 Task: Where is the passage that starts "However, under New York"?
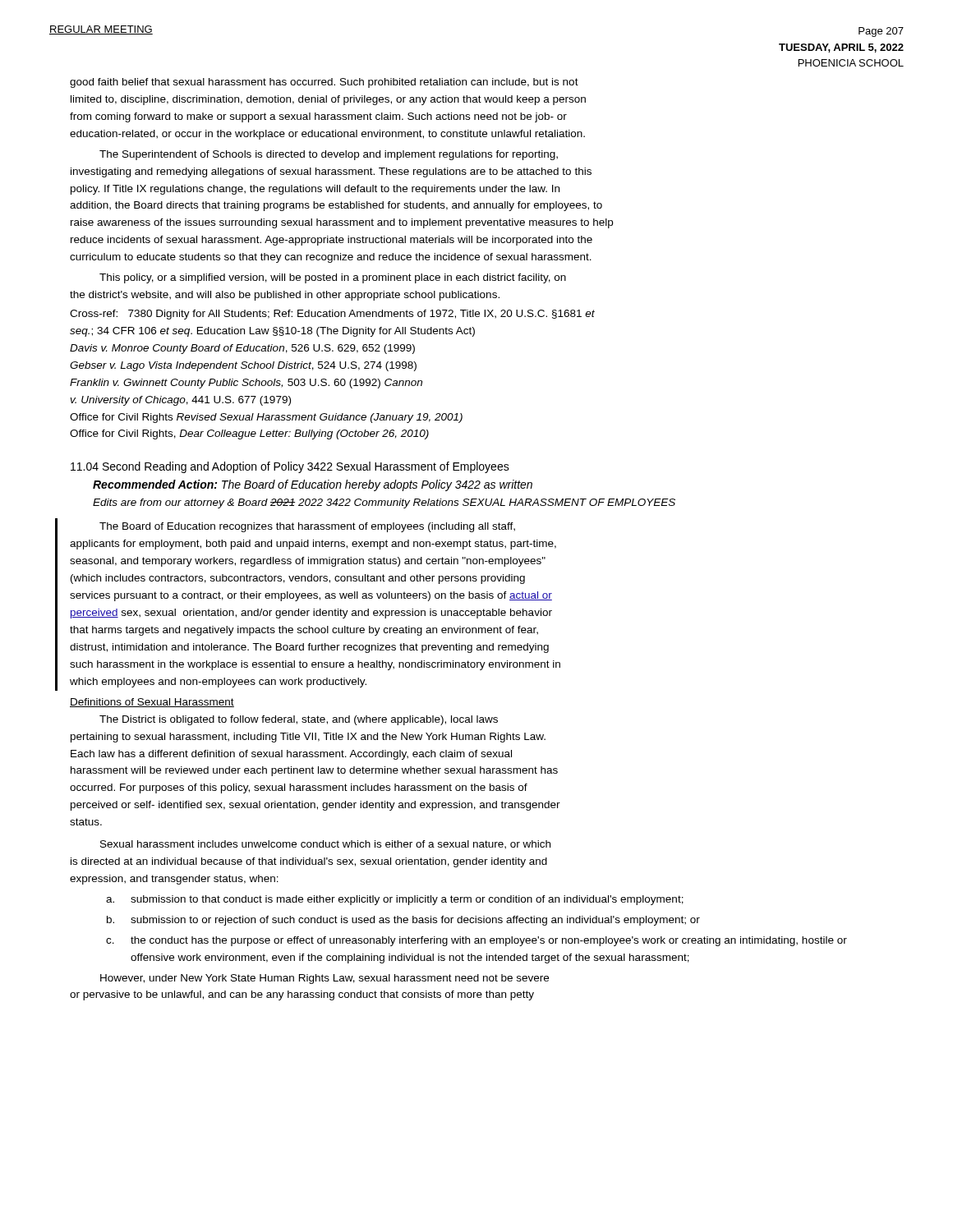tap(481, 987)
